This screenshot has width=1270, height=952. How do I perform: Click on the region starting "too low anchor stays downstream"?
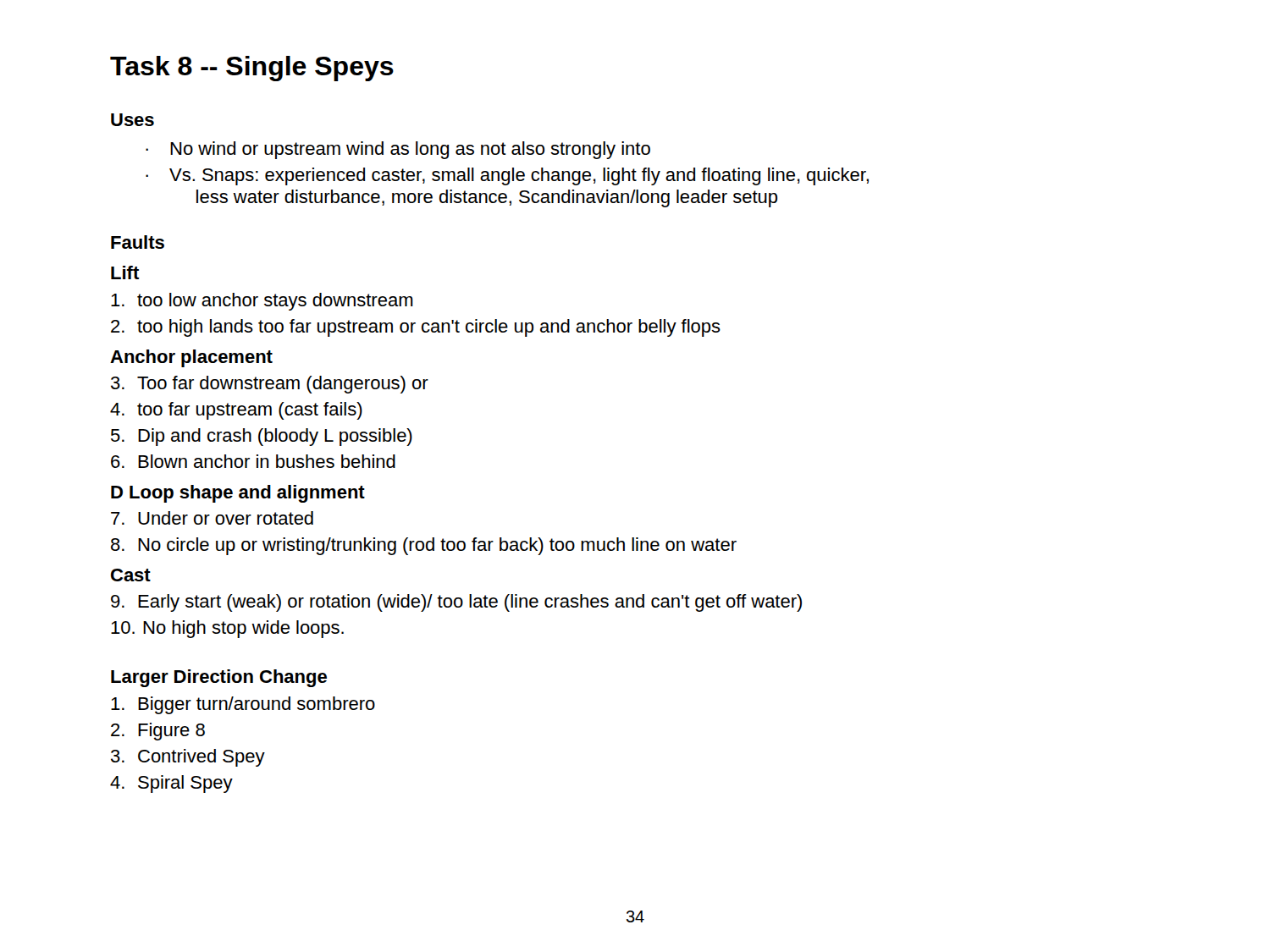[262, 300]
